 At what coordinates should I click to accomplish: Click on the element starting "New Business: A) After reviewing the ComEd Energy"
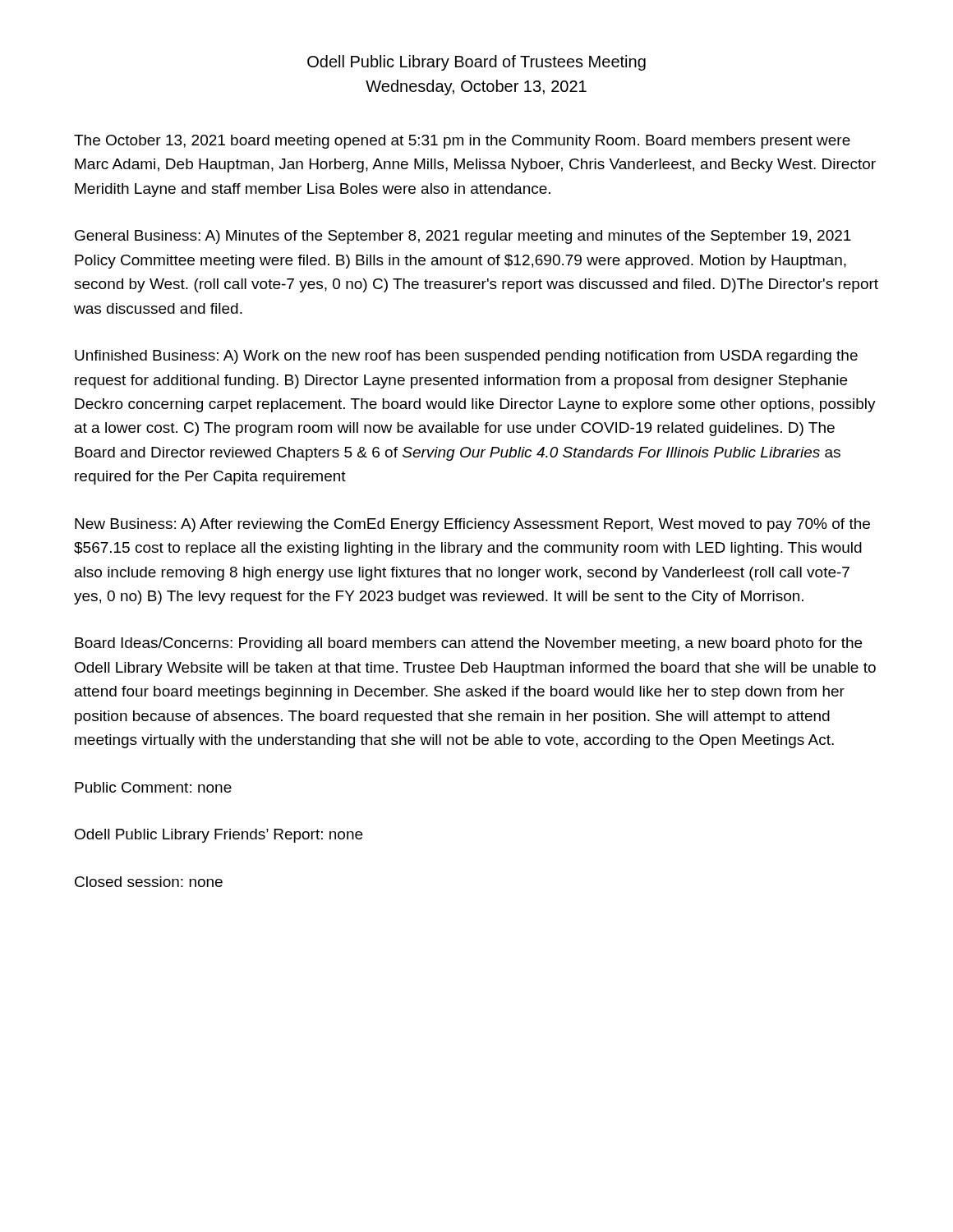tap(472, 560)
